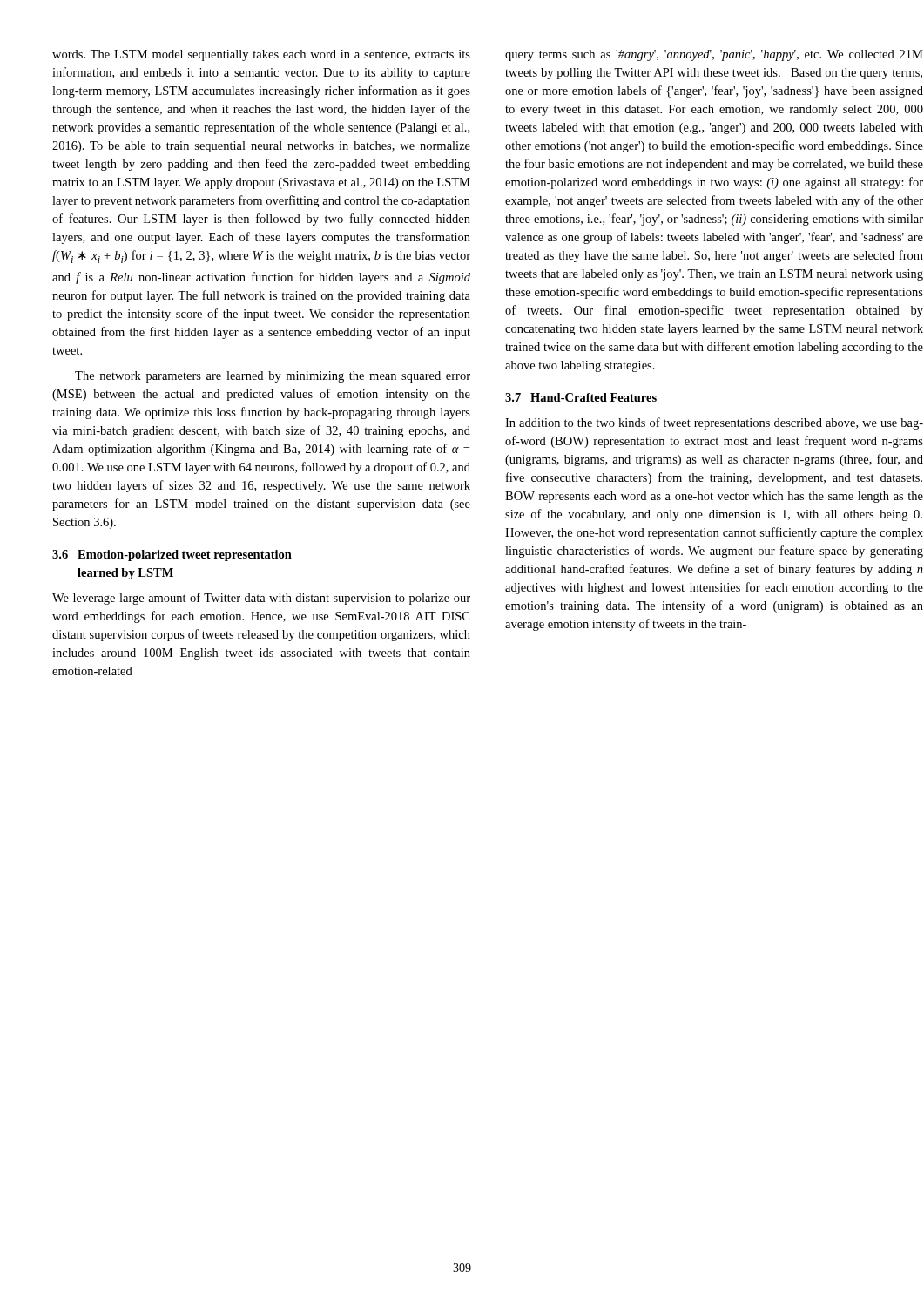Find the text block that says "In addition to the two kinds of"
This screenshot has width=924, height=1307.
pyautogui.click(x=714, y=524)
